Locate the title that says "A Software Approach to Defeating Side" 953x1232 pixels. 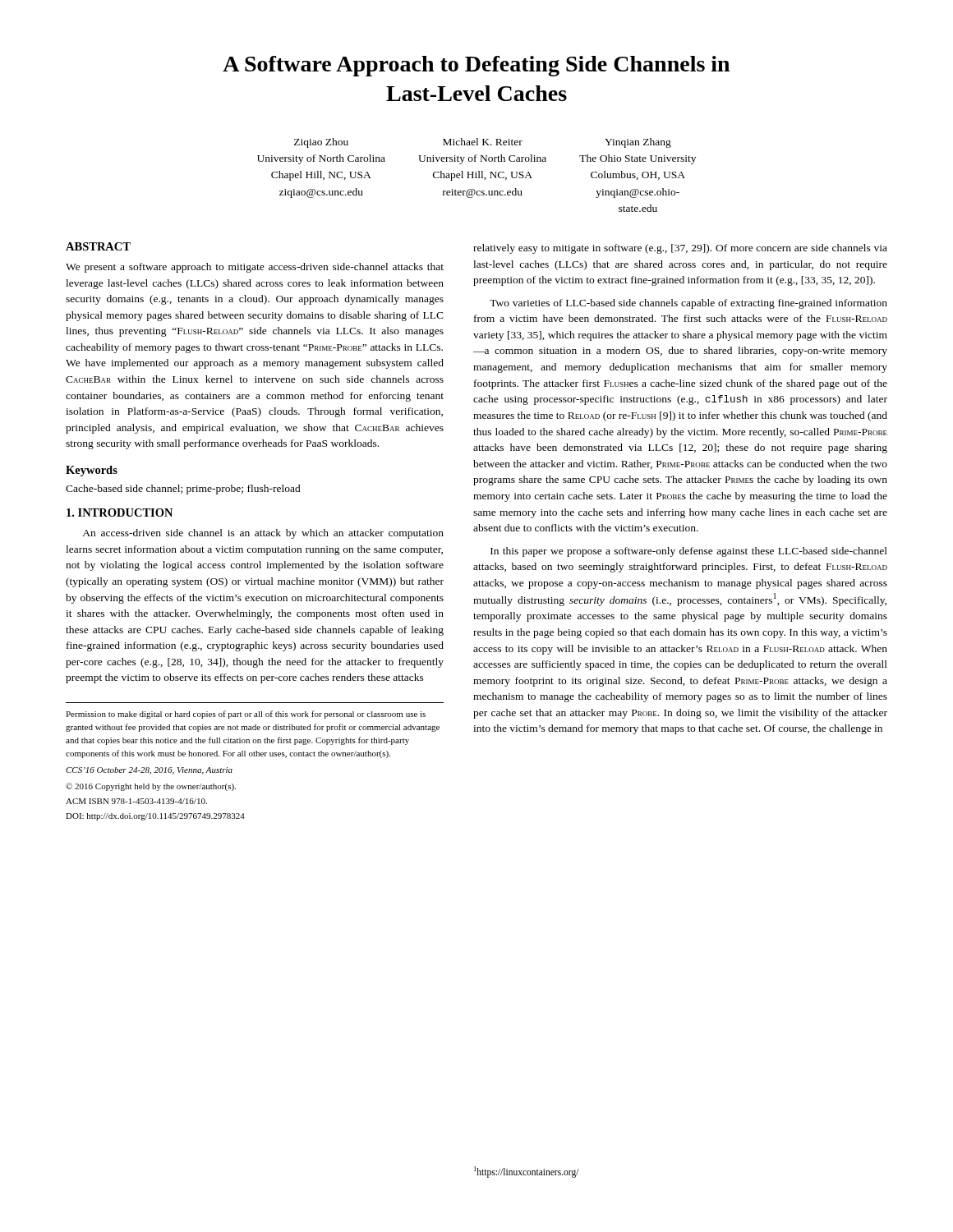(476, 79)
